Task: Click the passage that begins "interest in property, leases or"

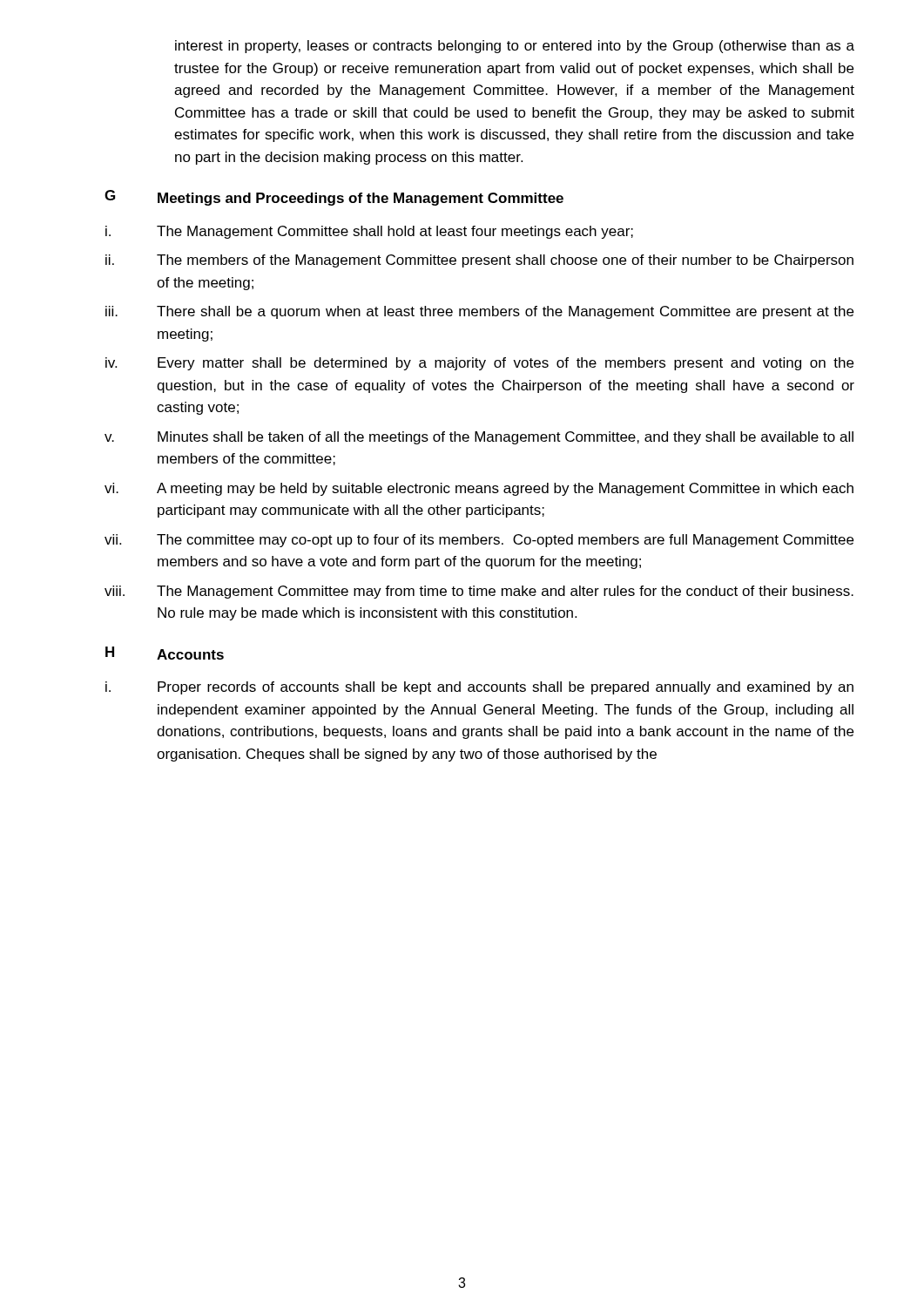Action: (x=514, y=101)
